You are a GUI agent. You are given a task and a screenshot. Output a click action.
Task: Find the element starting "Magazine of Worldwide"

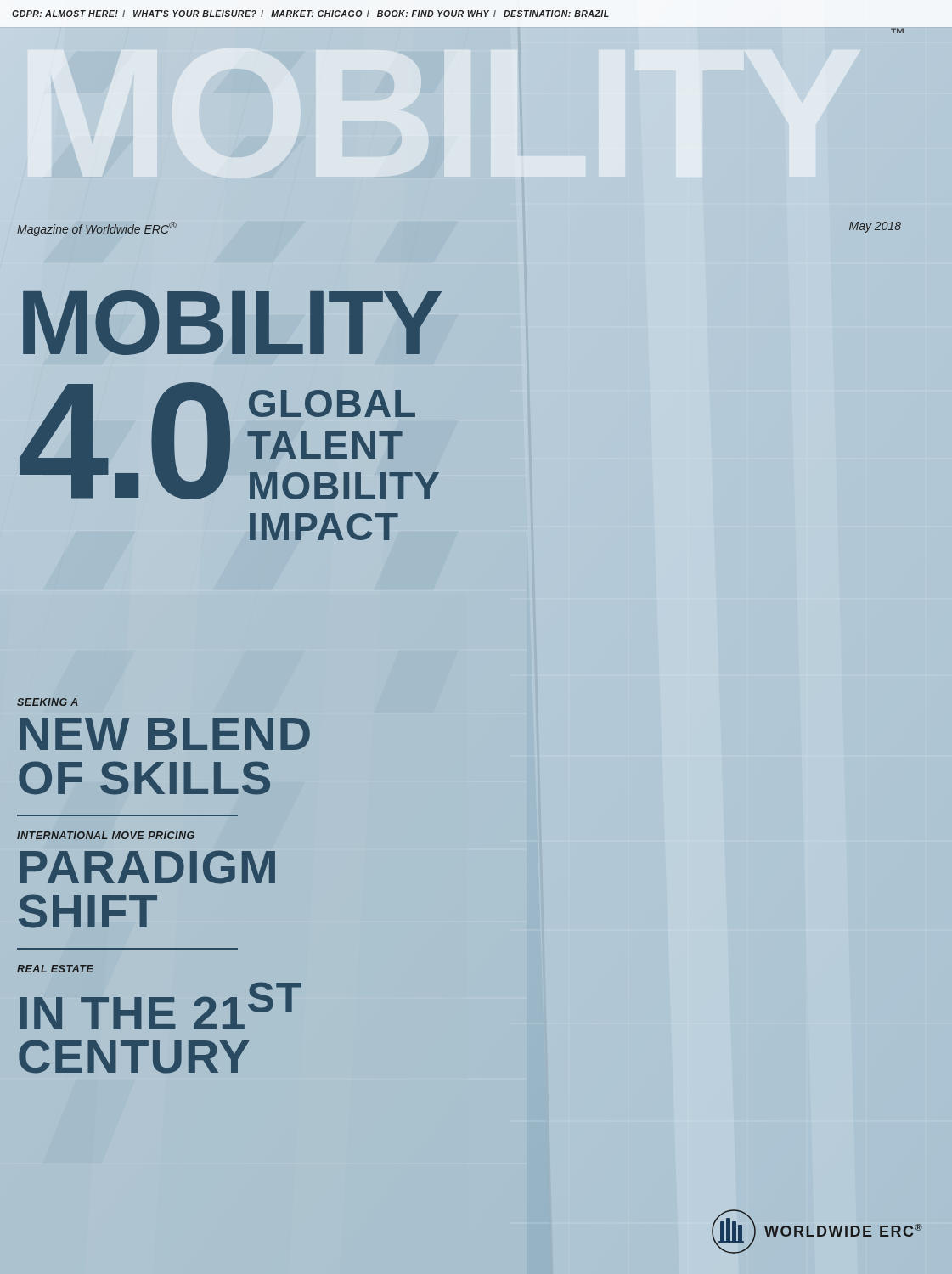pos(97,227)
